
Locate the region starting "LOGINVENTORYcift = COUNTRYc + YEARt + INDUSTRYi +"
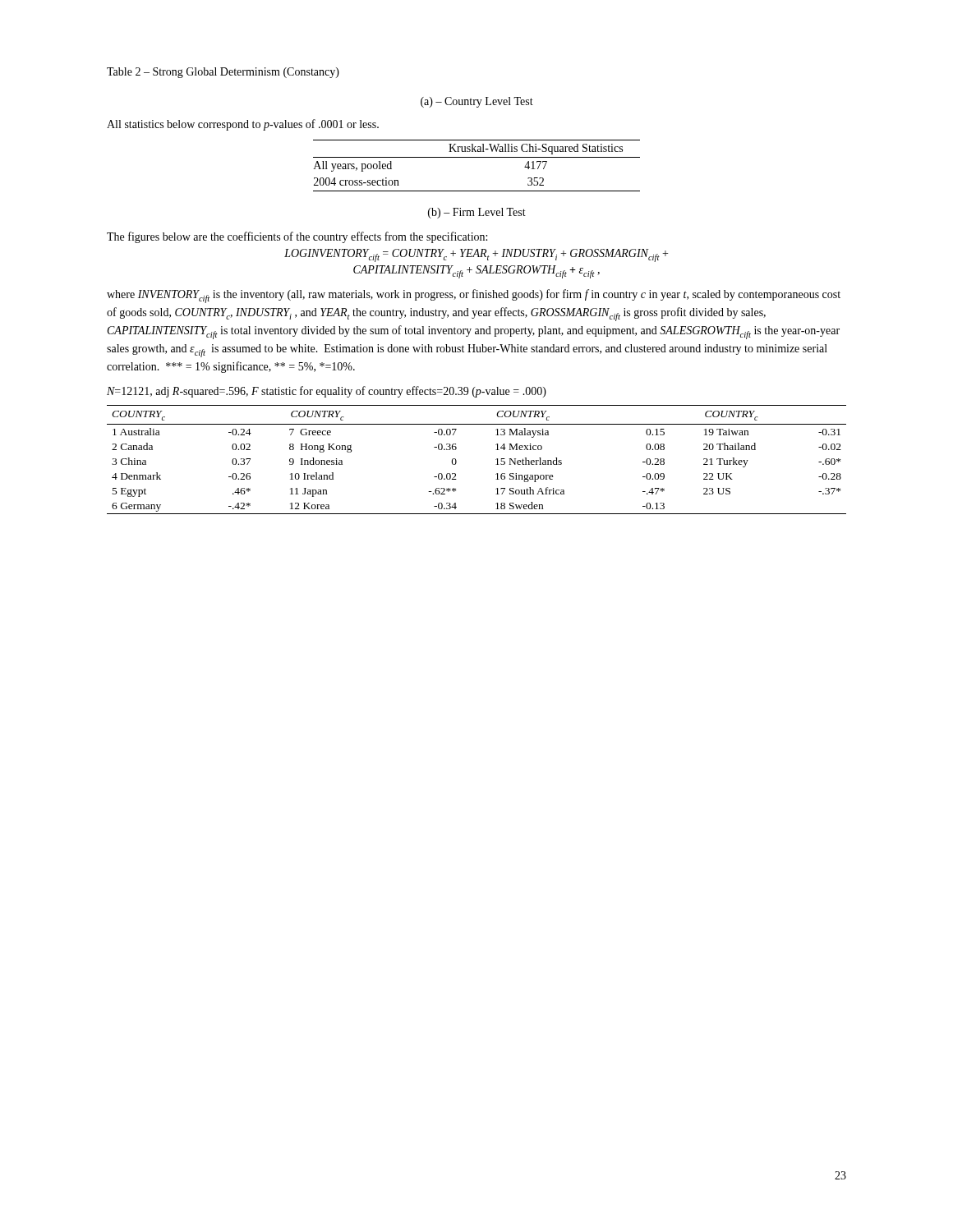click(476, 255)
